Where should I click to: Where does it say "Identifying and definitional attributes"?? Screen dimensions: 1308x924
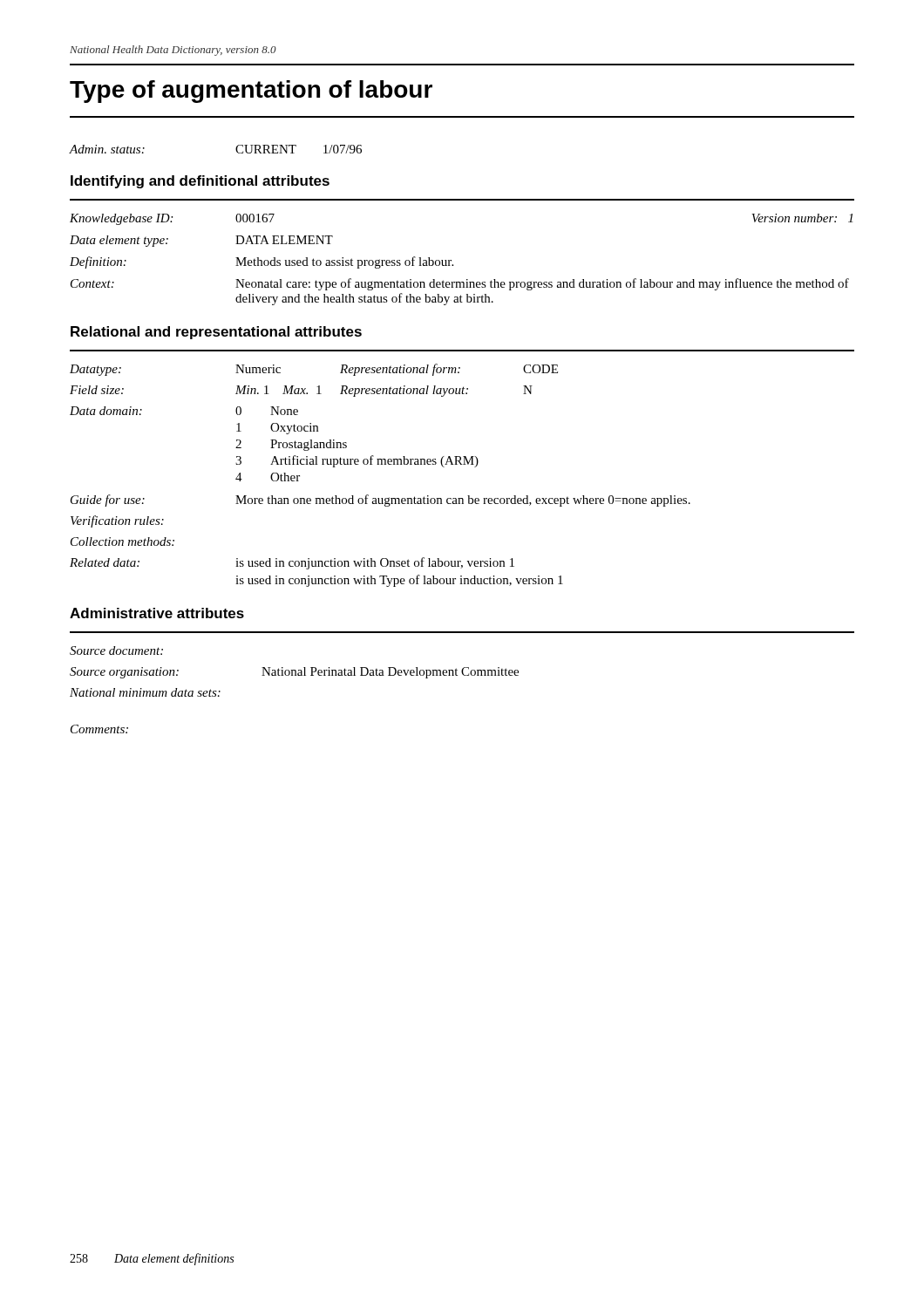200,182
